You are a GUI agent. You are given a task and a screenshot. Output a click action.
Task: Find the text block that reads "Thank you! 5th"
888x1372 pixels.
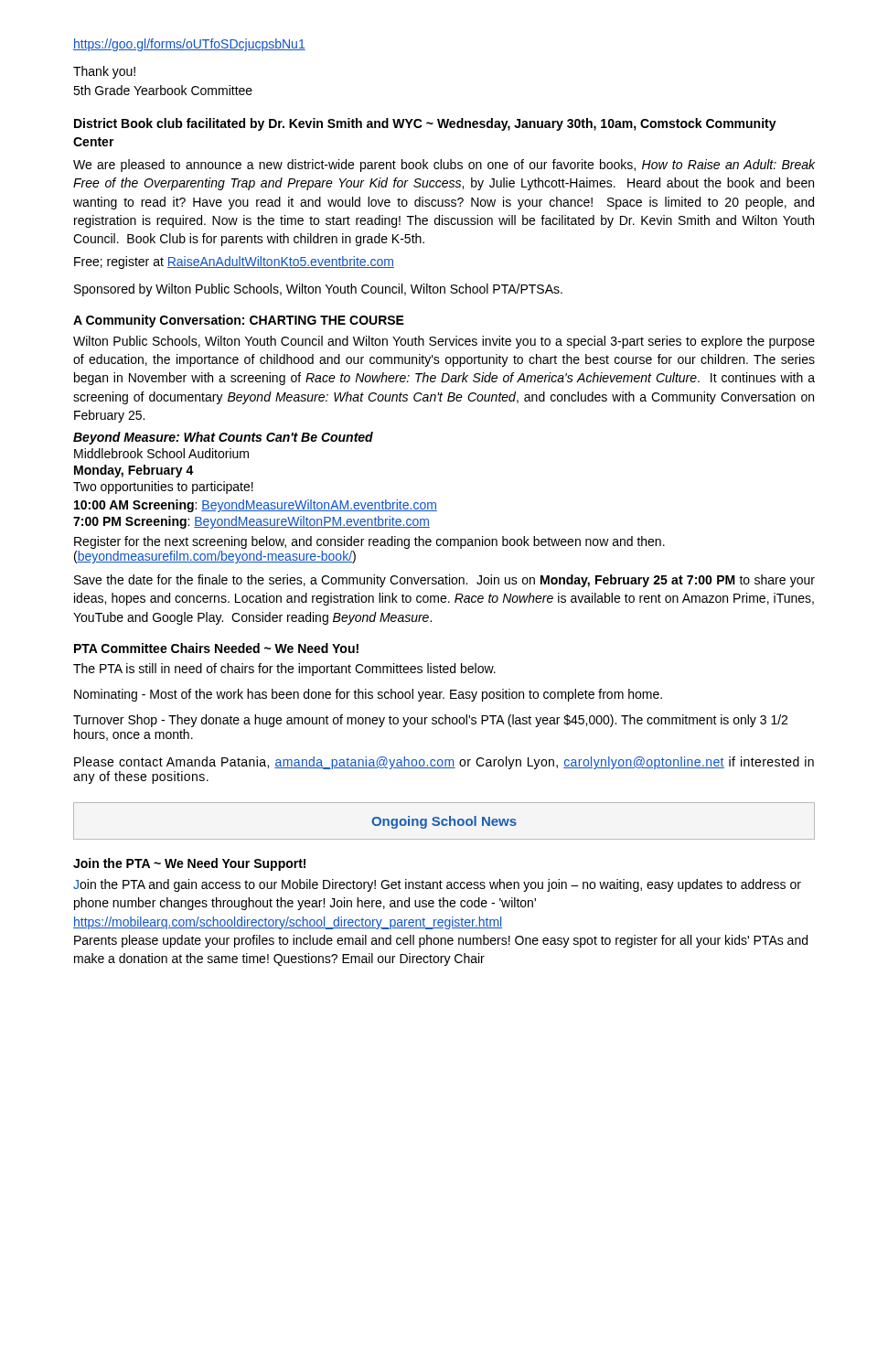click(x=163, y=81)
